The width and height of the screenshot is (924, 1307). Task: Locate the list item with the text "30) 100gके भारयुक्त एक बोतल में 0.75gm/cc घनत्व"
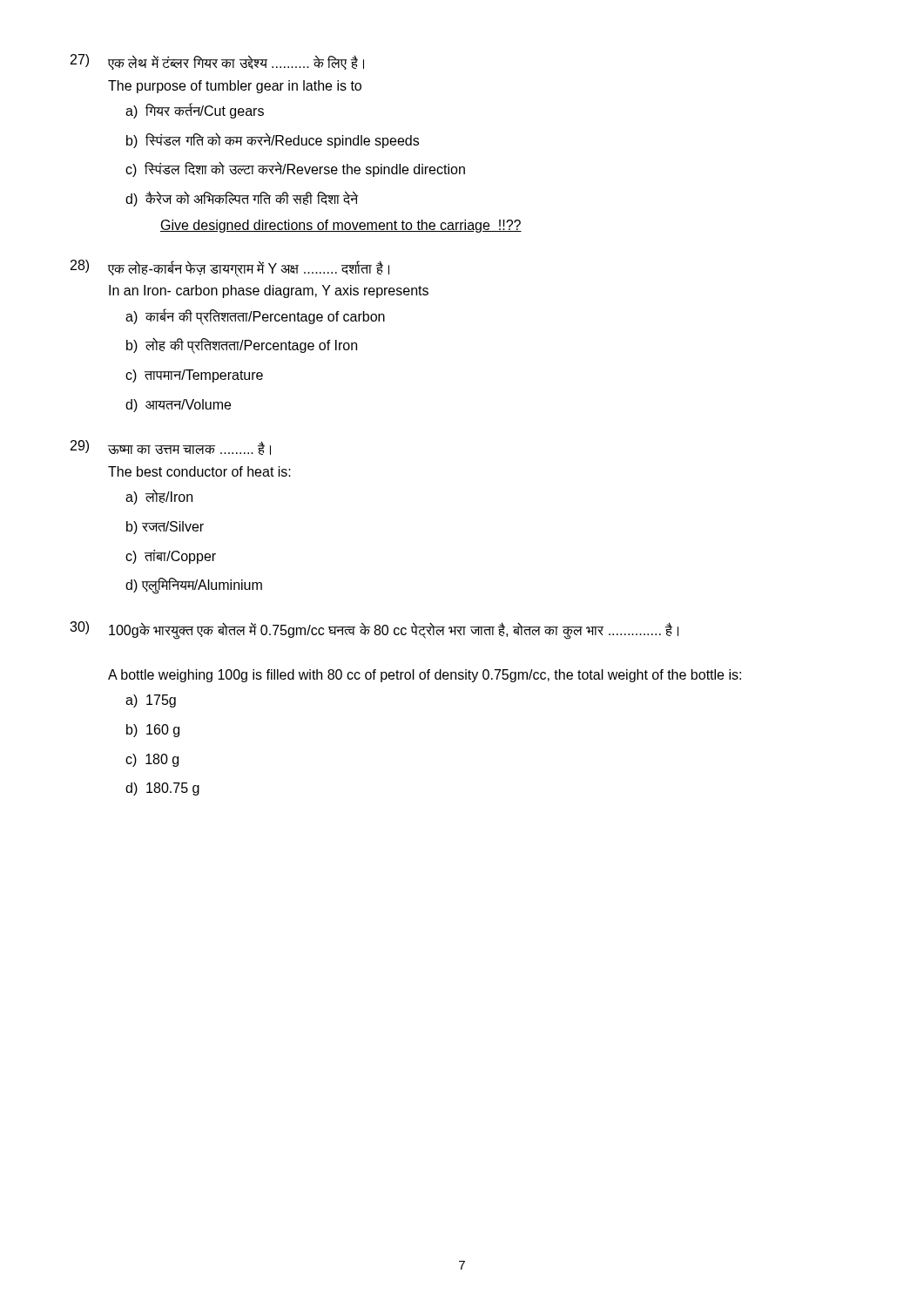tap(374, 630)
